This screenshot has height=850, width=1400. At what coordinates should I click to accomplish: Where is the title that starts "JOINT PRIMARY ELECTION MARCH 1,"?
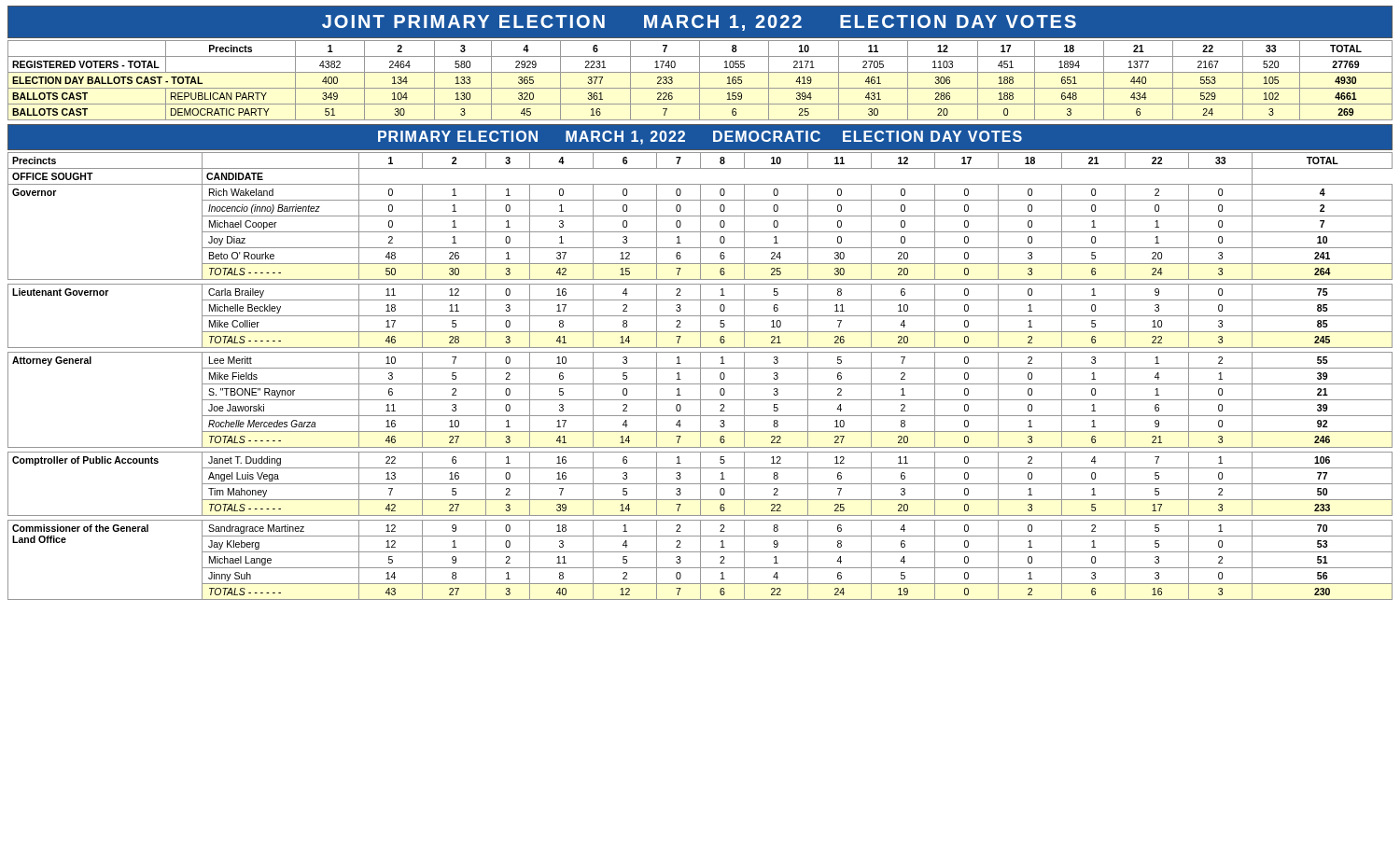700,21
